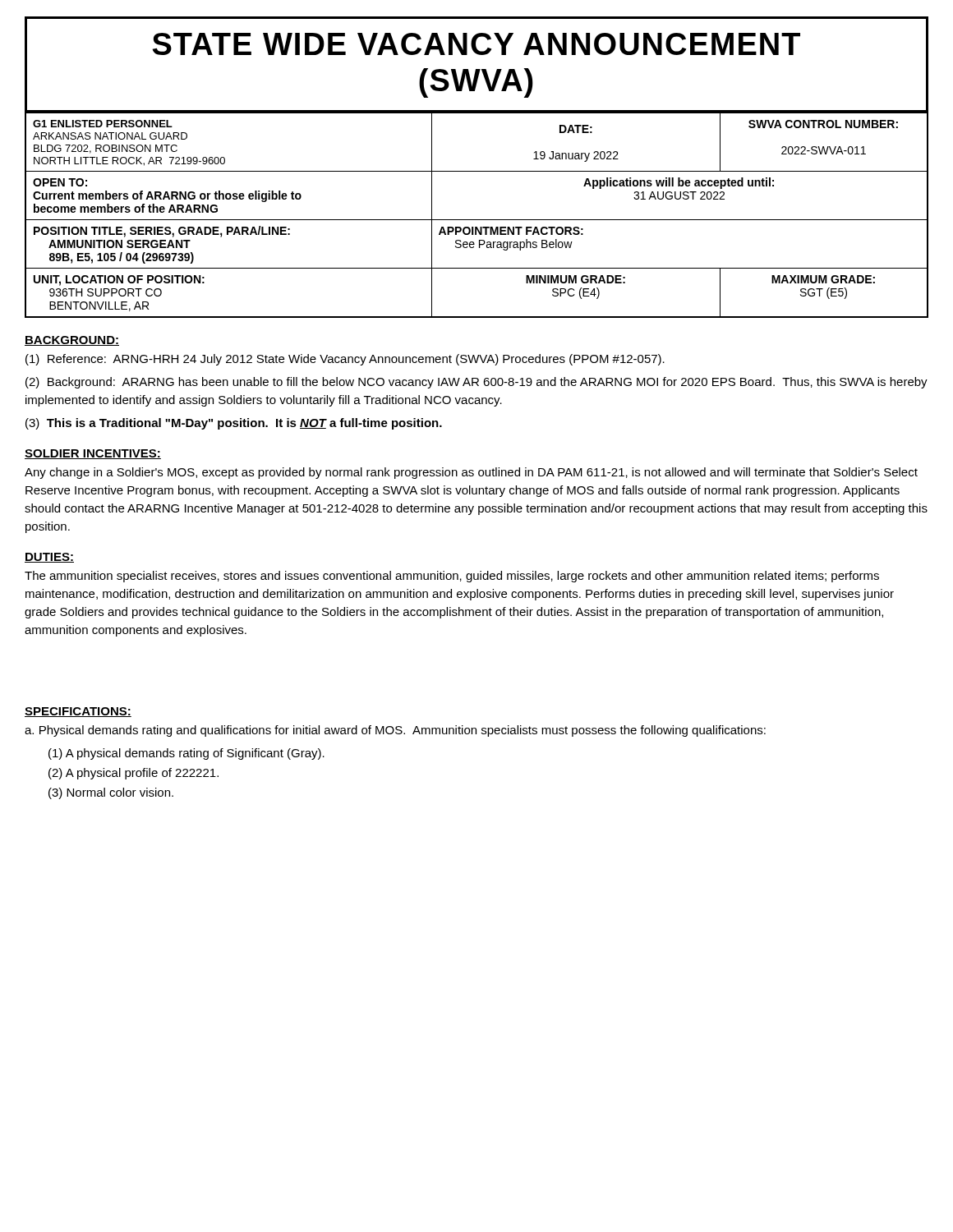Locate the table with the text "Applications will be"
This screenshot has height=1232, width=953.
pyautogui.click(x=476, y=215)
